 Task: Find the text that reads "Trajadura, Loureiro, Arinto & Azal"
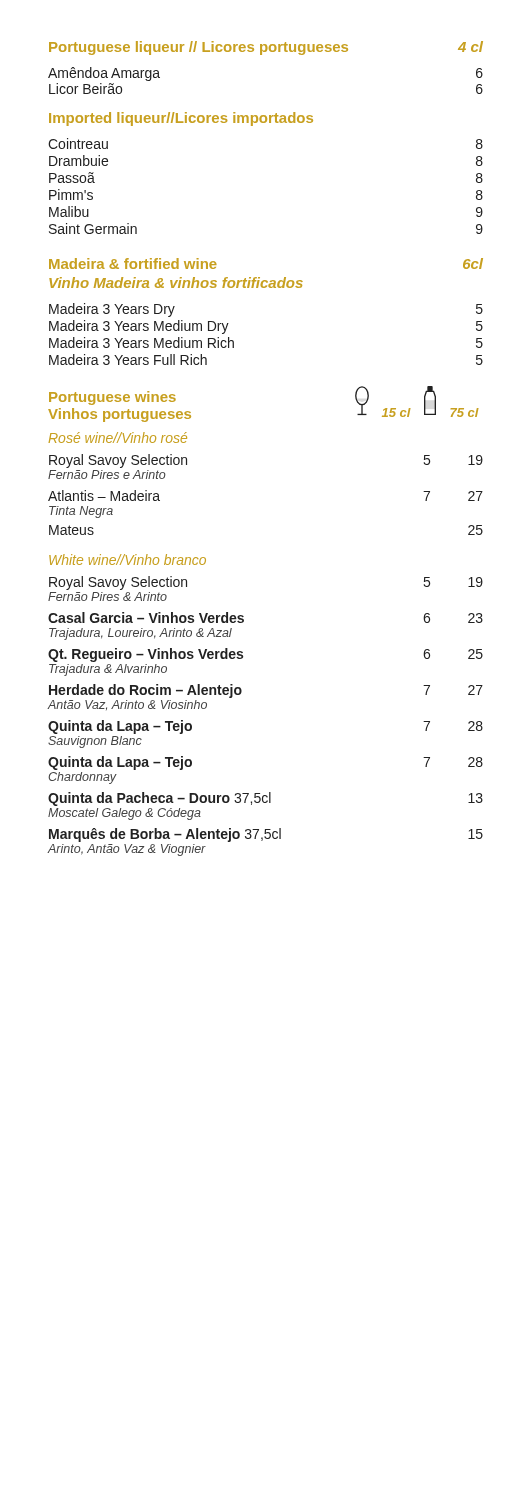point(140,633)
